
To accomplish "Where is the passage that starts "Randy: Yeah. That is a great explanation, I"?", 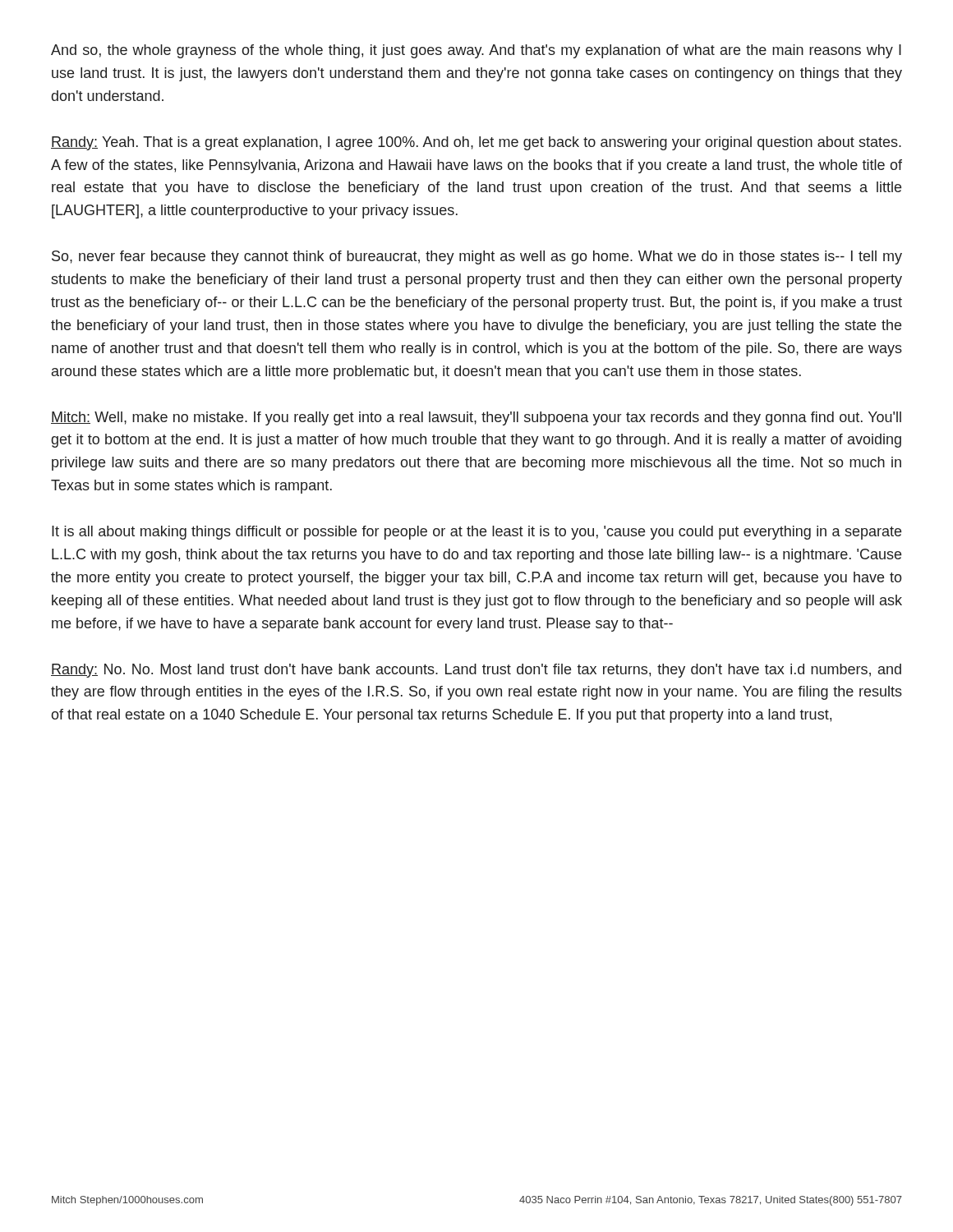I will click(476, 176).
